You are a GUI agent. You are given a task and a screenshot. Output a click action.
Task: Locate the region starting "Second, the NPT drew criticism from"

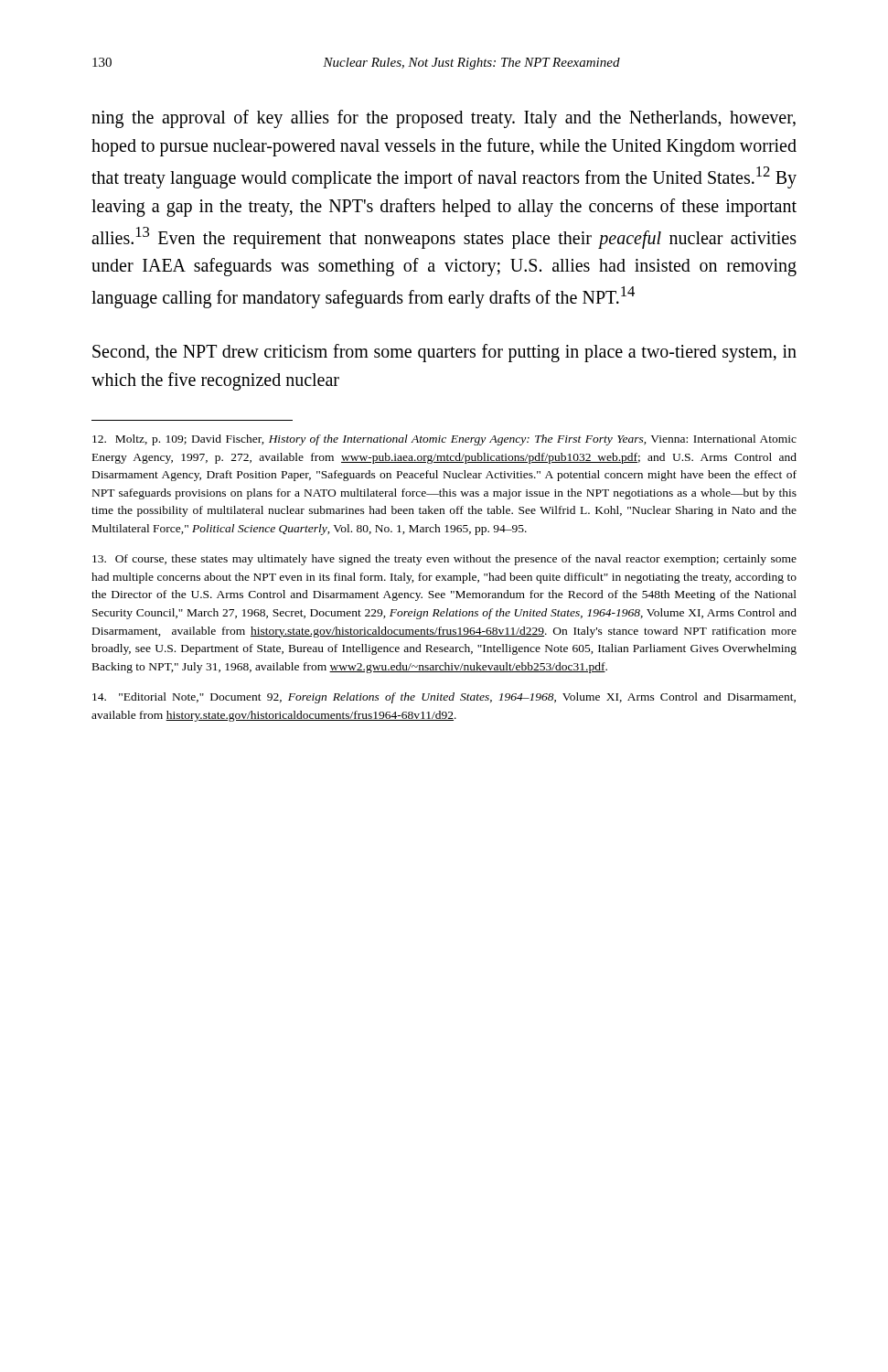coord(444,366)
